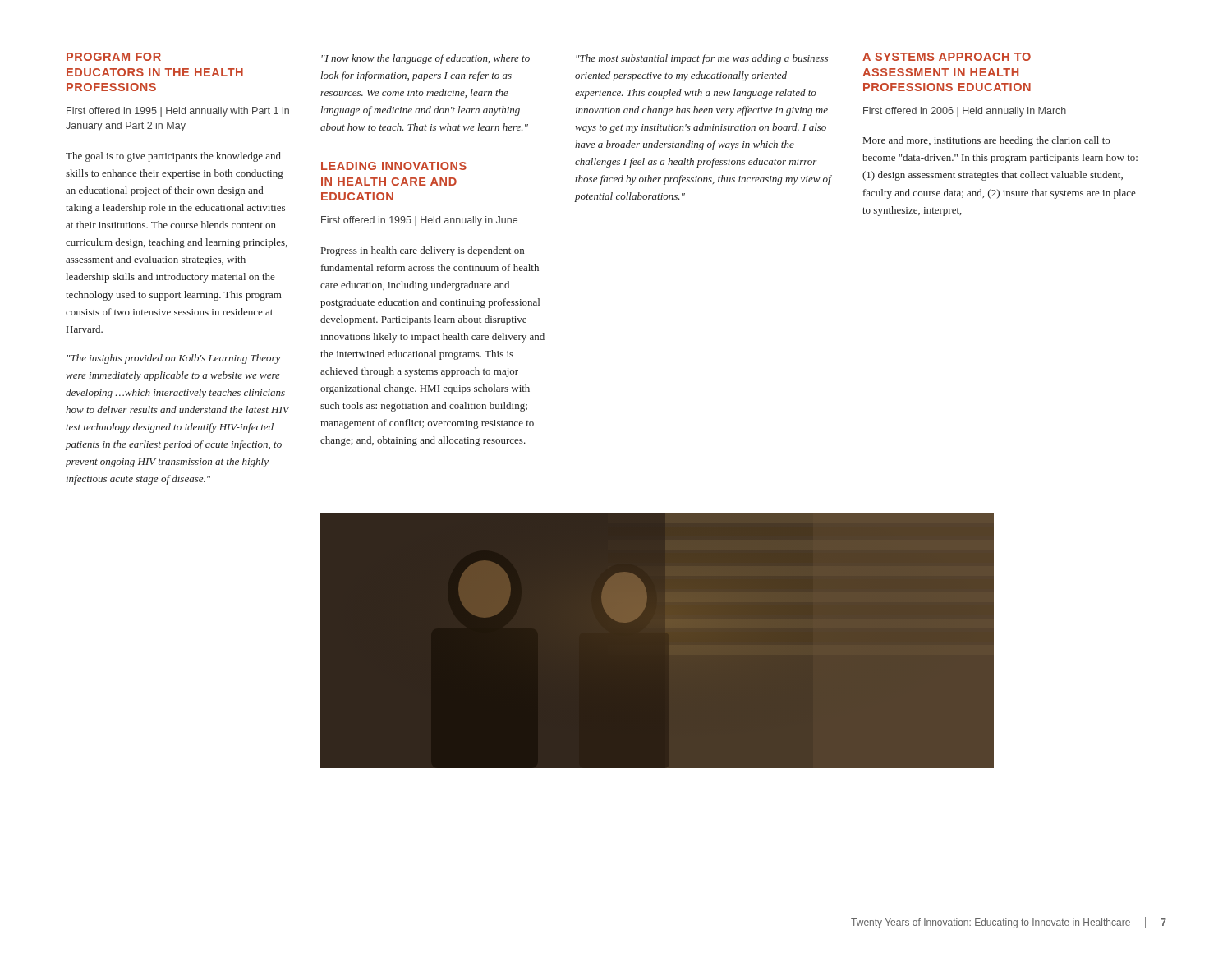Click the passage that begins "Progress in health care"
Viewport: 1232px width, 953px height.
click(433, 345)
